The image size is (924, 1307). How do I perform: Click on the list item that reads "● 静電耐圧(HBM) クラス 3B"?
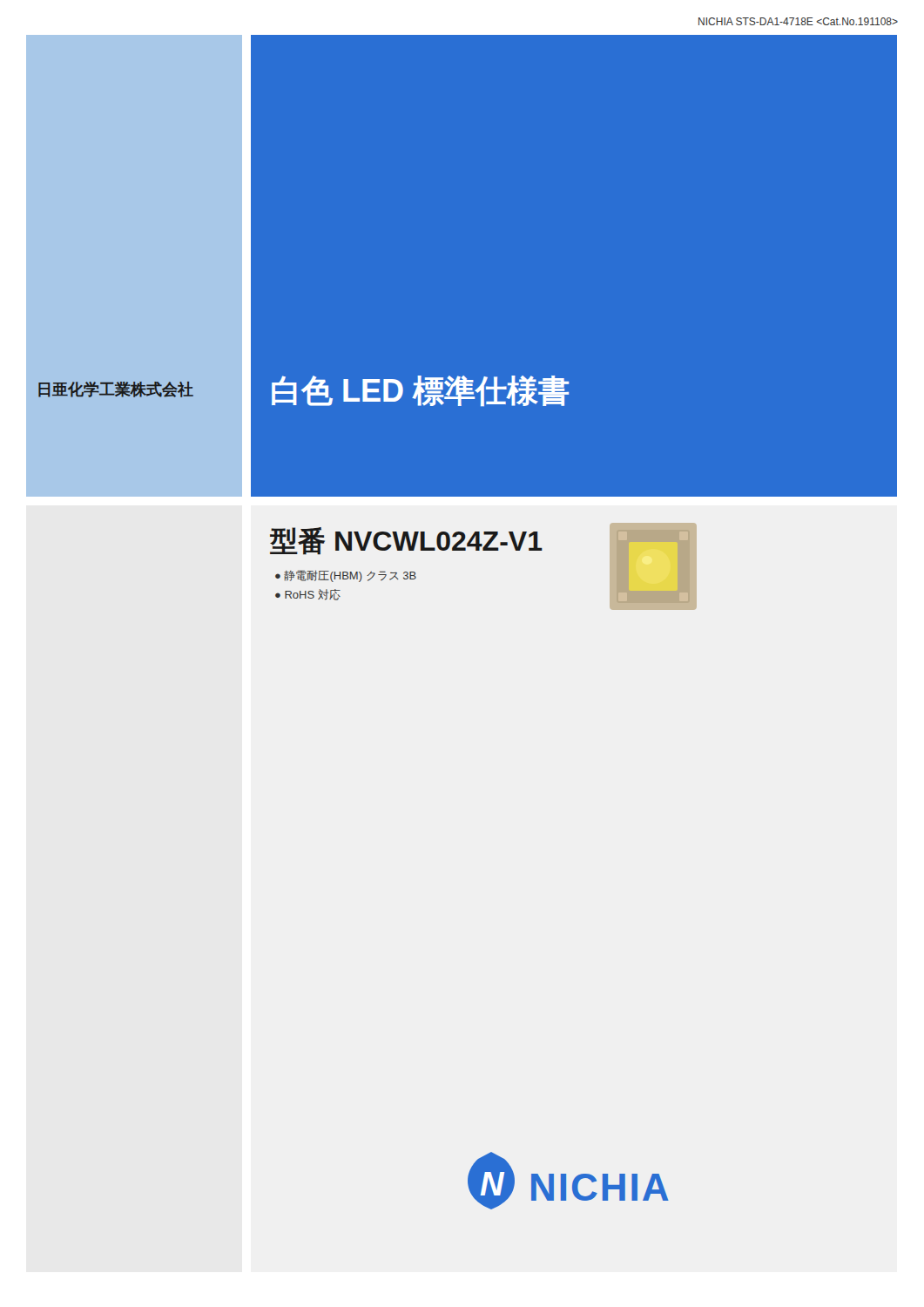[345, 576]
